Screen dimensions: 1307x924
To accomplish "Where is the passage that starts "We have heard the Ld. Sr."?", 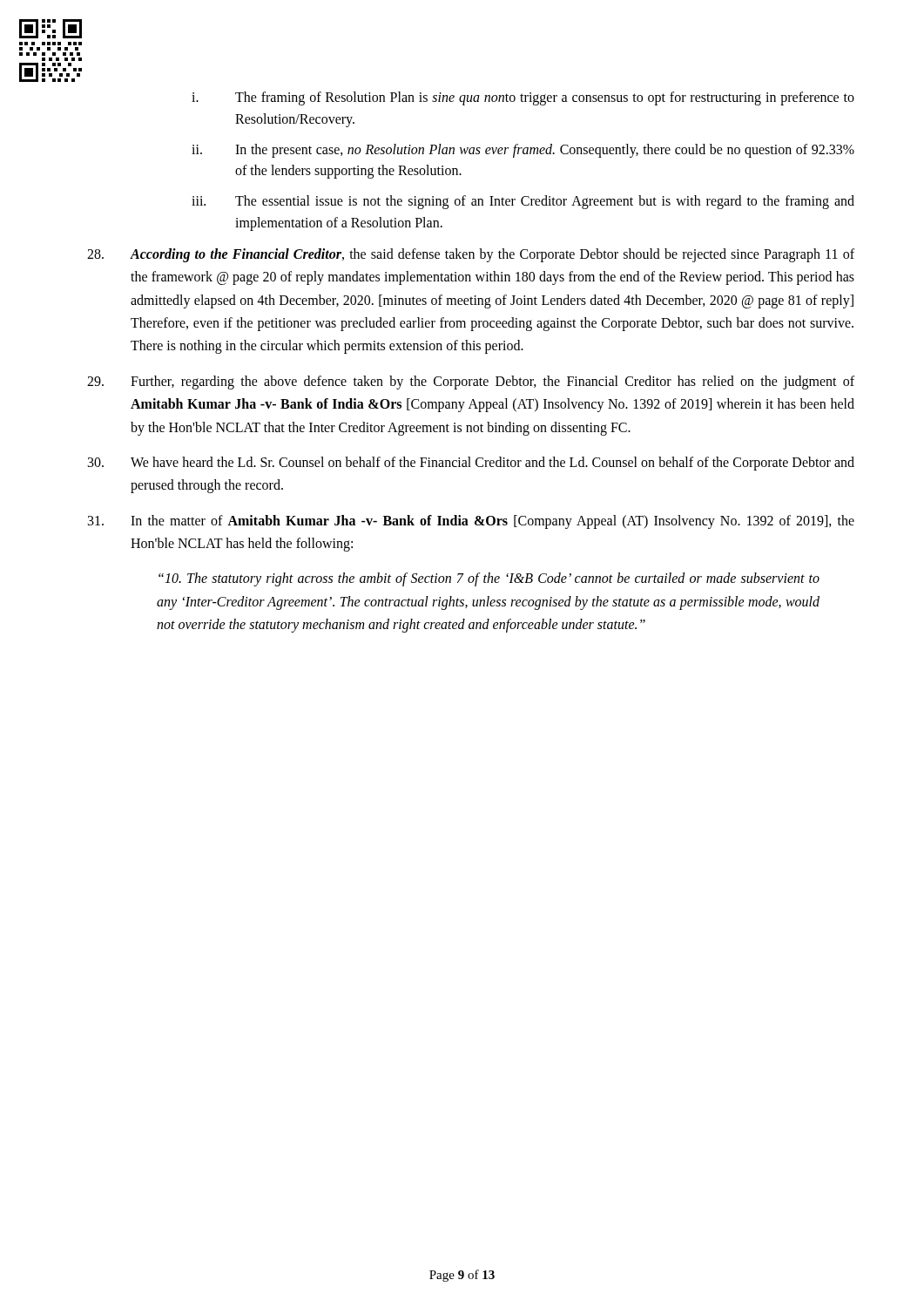I will point(471,474).
